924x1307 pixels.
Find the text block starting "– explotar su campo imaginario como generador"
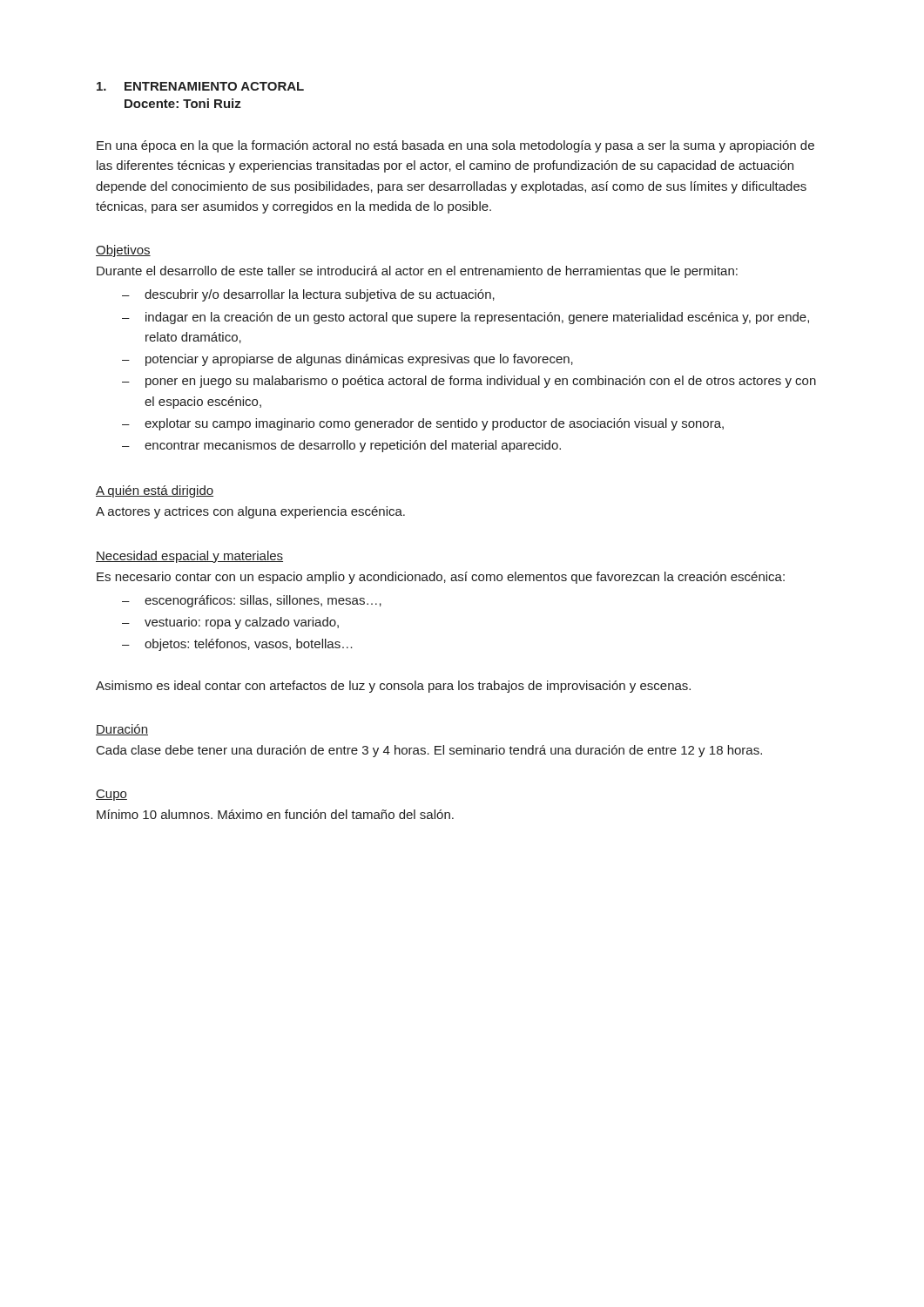(423, 423)
